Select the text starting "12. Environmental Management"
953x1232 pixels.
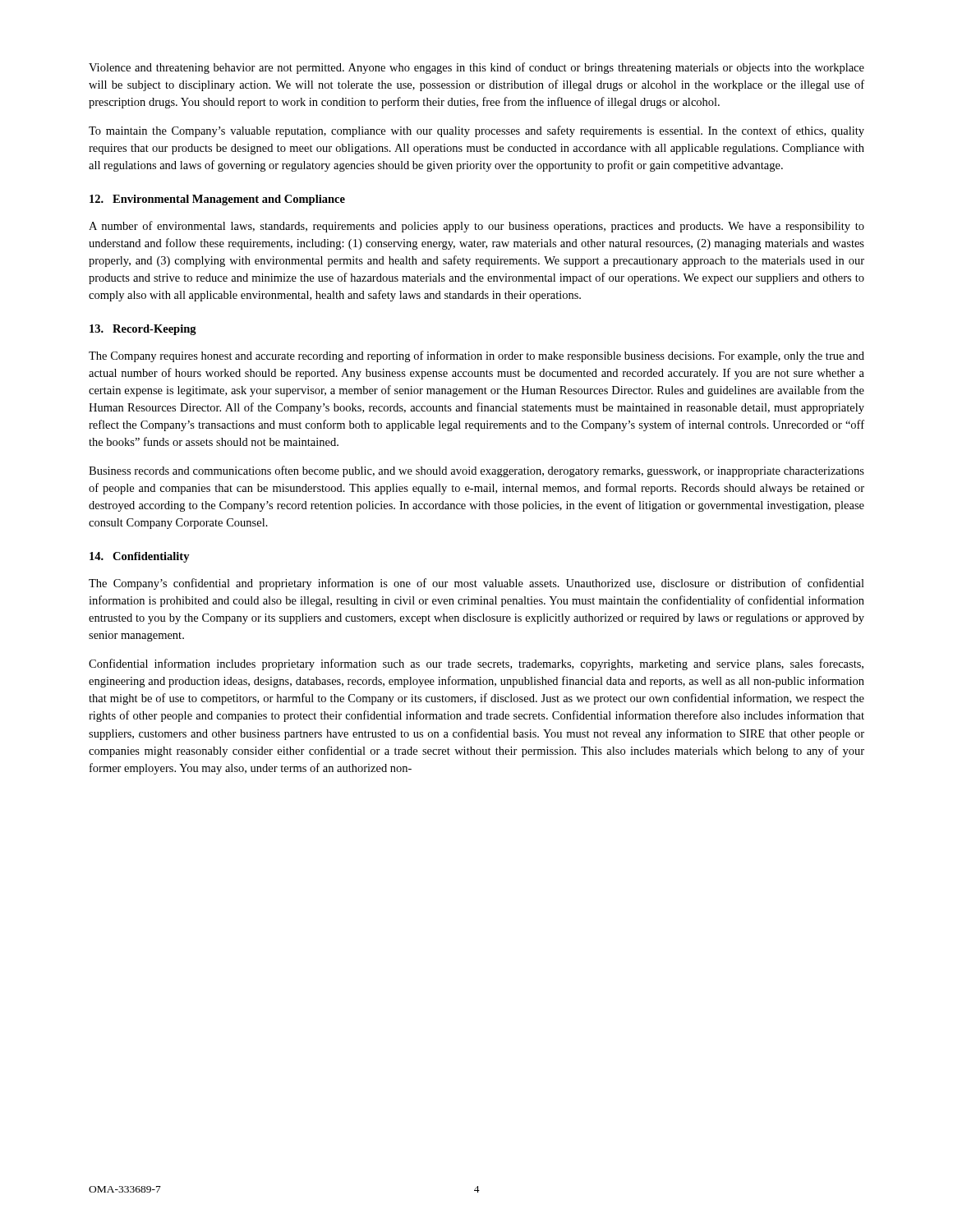(x=217, y=199)
